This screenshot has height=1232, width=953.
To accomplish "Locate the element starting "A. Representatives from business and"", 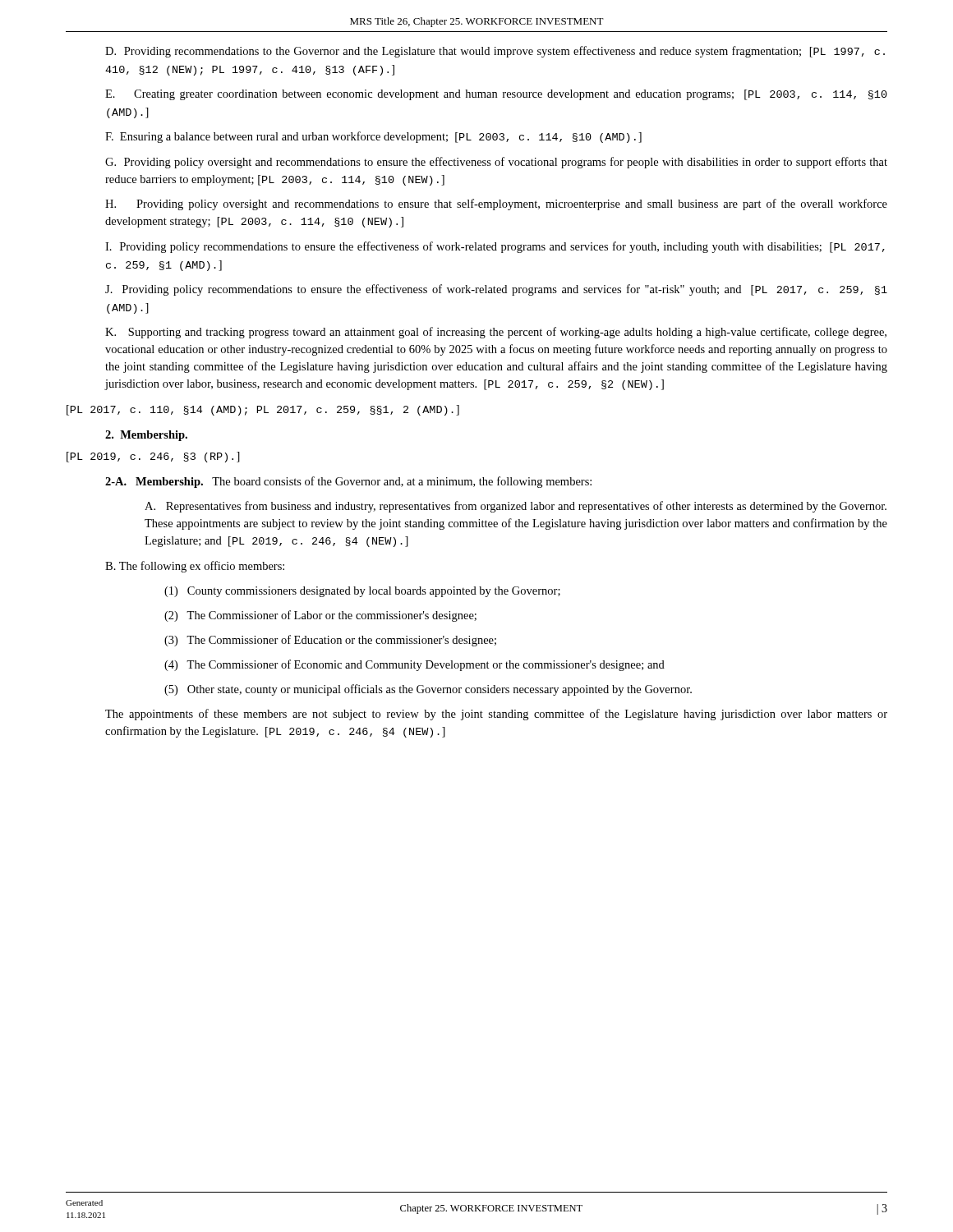I will tap(516, 524).
